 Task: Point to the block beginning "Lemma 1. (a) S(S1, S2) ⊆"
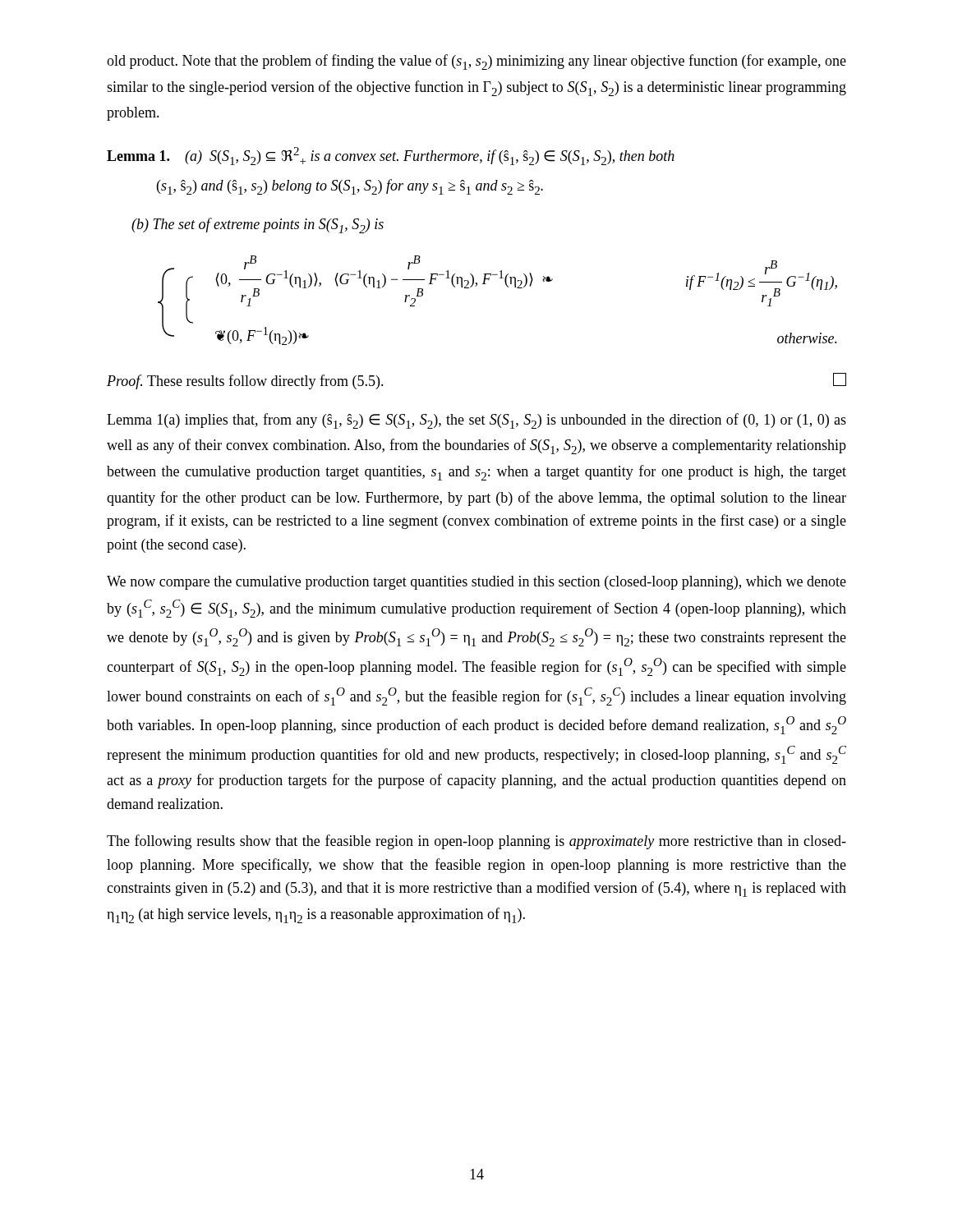(476, 171)
